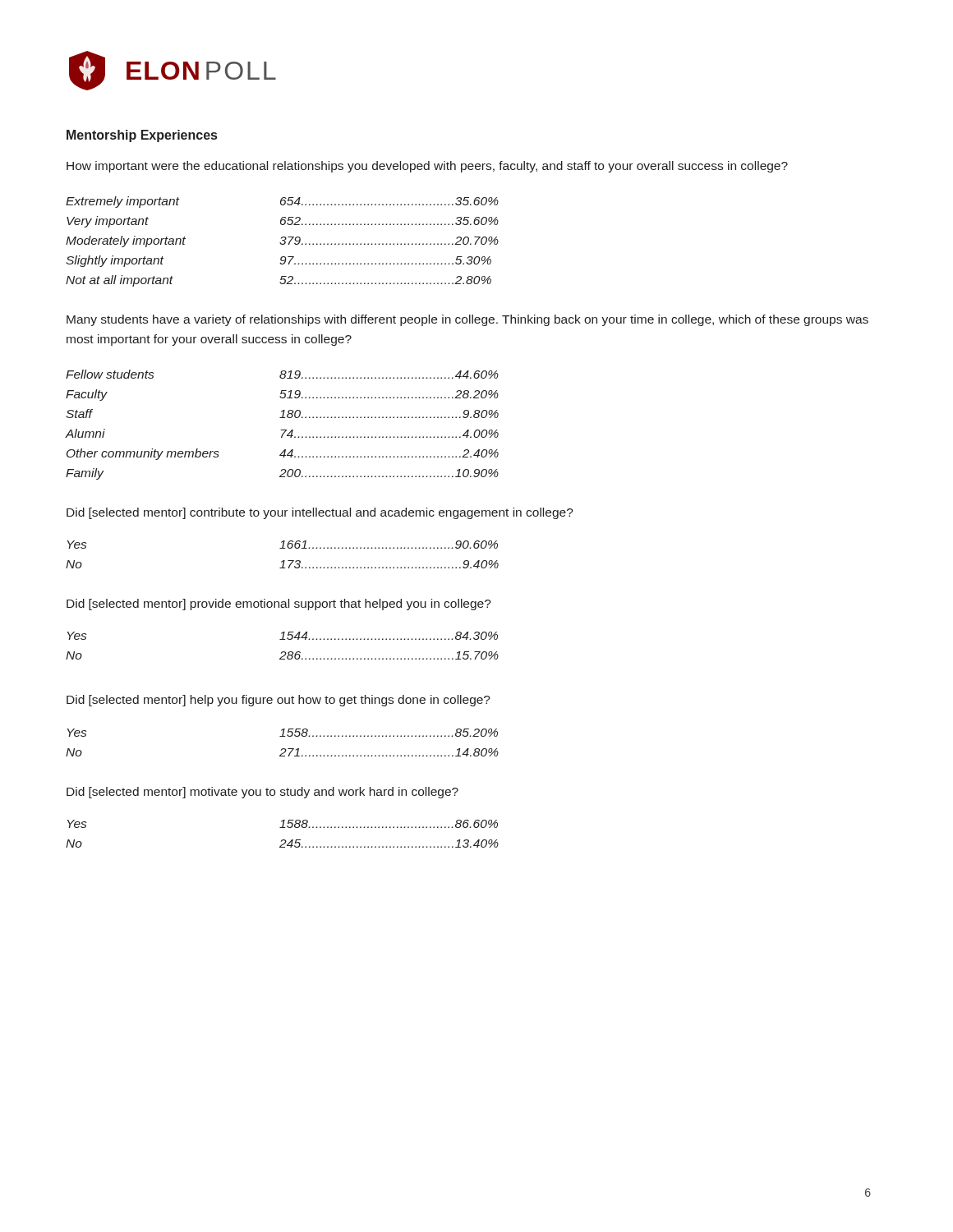The height and width of the screenshot is (1232, 953).
Task: Find the table that mentions "Slightly important"
Action: click(x=468, y=241)
